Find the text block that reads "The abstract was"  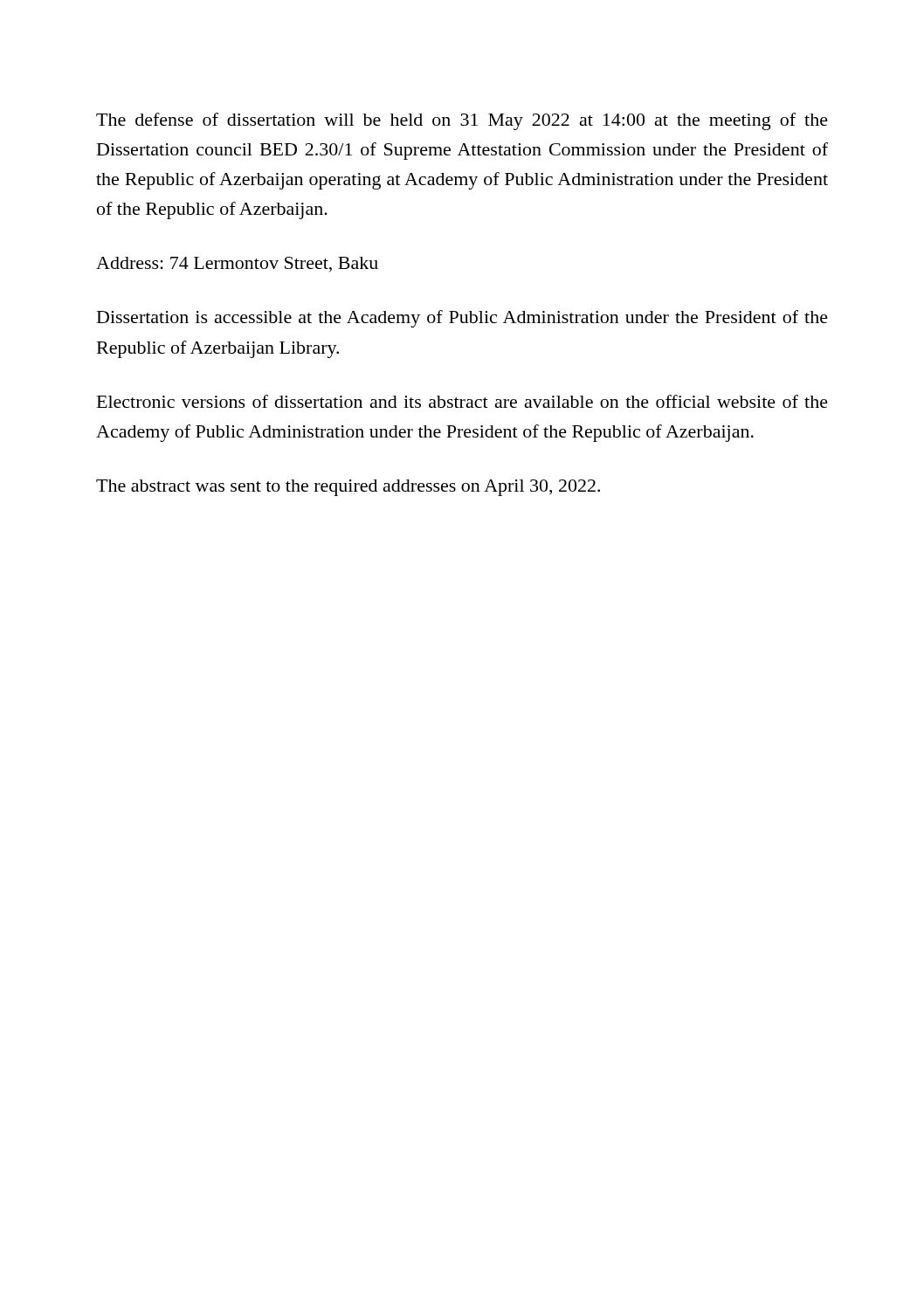point(349,485)
